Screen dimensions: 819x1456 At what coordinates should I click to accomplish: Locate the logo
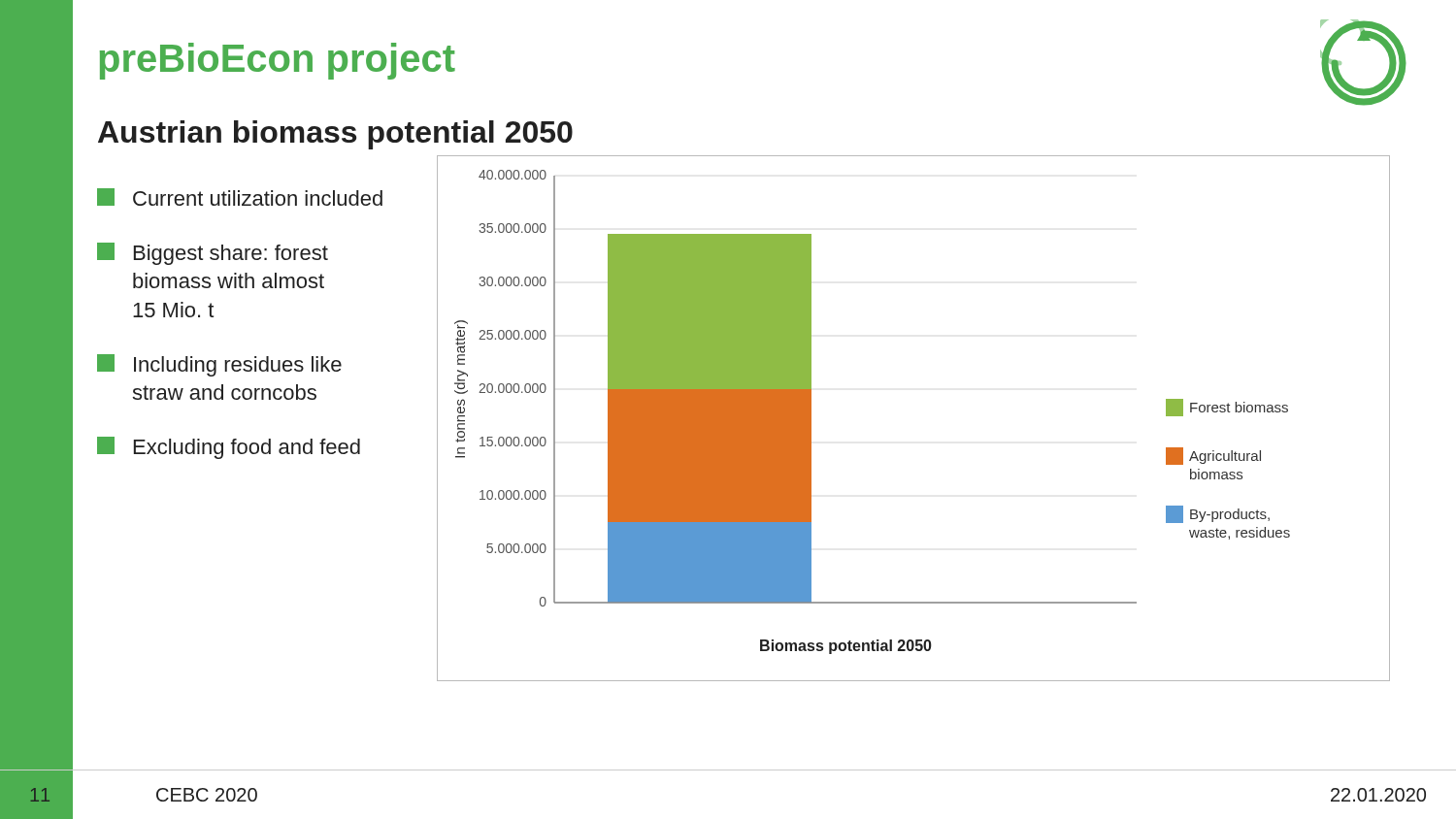click(1364, 63)
